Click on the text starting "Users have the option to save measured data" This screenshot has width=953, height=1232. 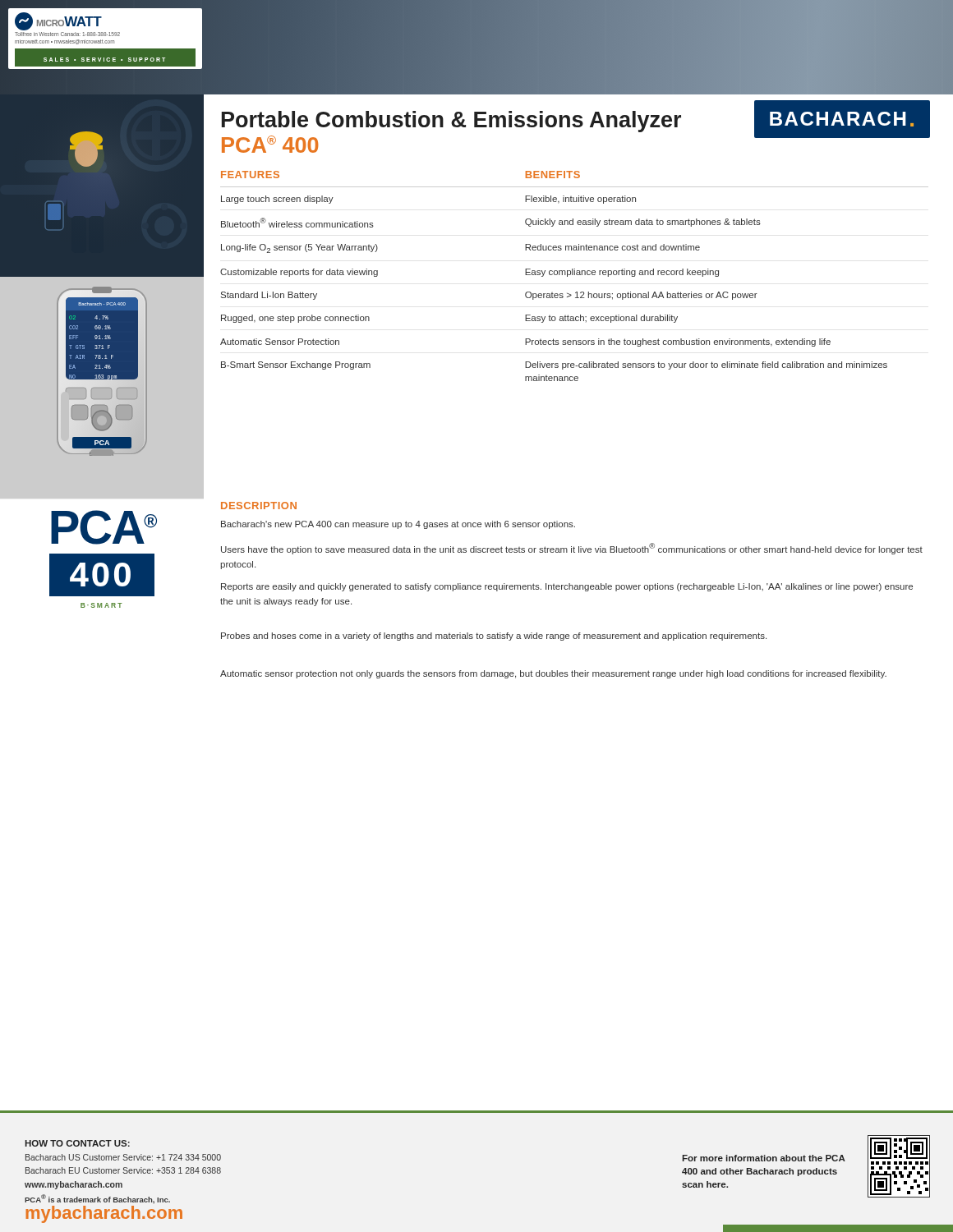coord(574,556)
